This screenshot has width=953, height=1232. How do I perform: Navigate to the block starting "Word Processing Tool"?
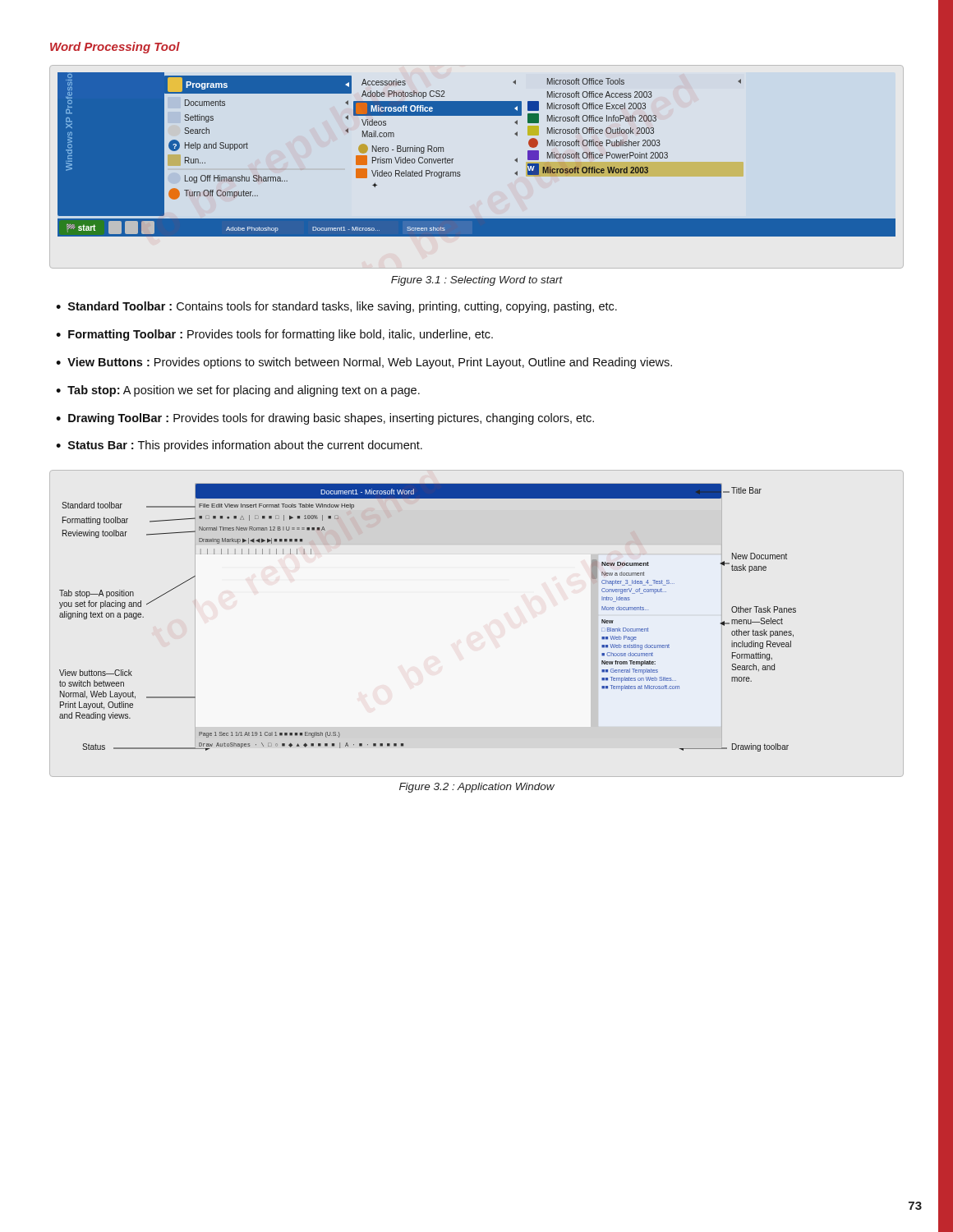point(114,46)
